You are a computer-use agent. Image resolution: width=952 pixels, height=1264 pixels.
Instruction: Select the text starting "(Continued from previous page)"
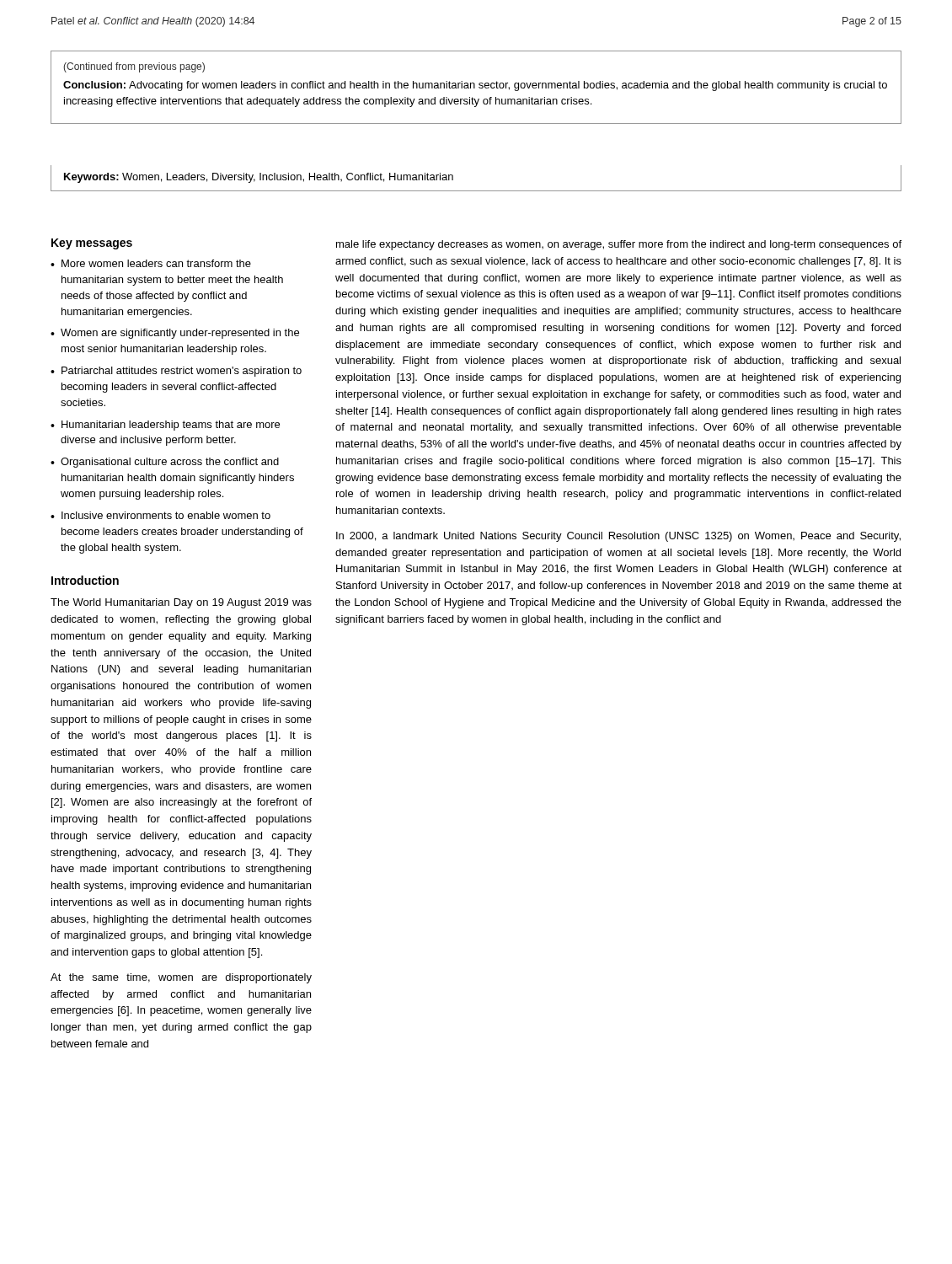point(476,85)
